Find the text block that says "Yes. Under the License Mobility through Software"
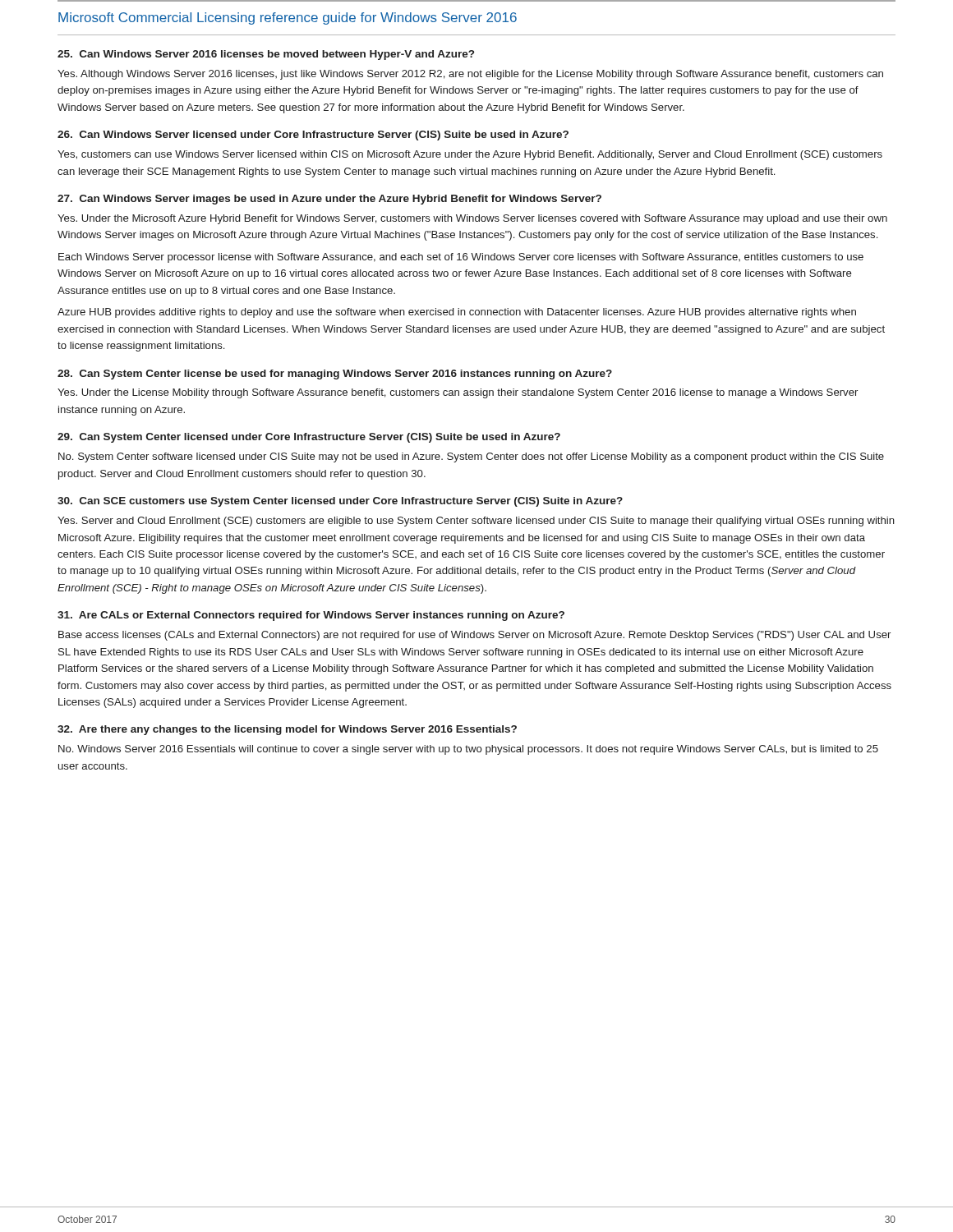This screenshot has height=1232, width=953. pyautogui.click(x=458, y=401)
